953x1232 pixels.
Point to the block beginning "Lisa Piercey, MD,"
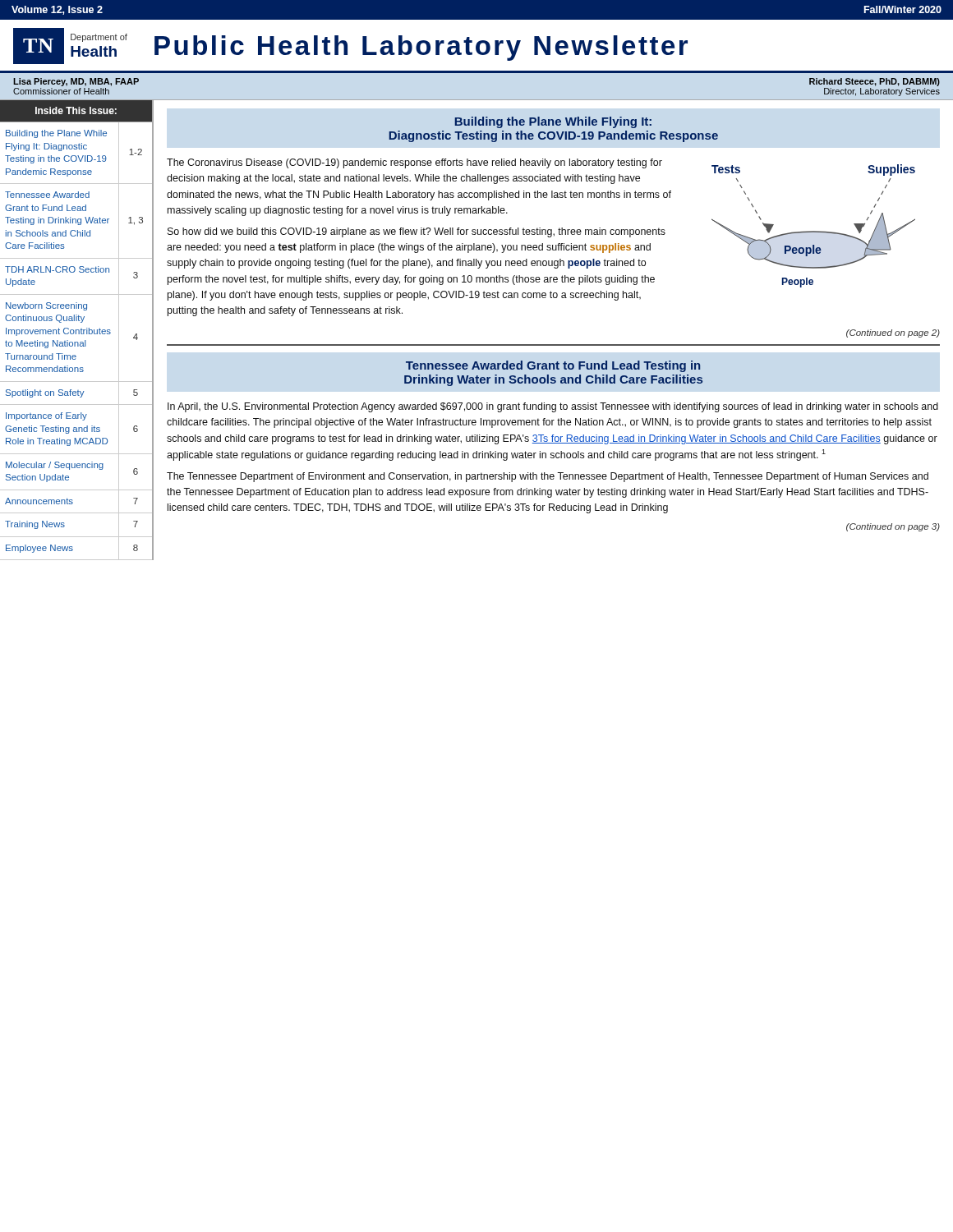(74, 82)
